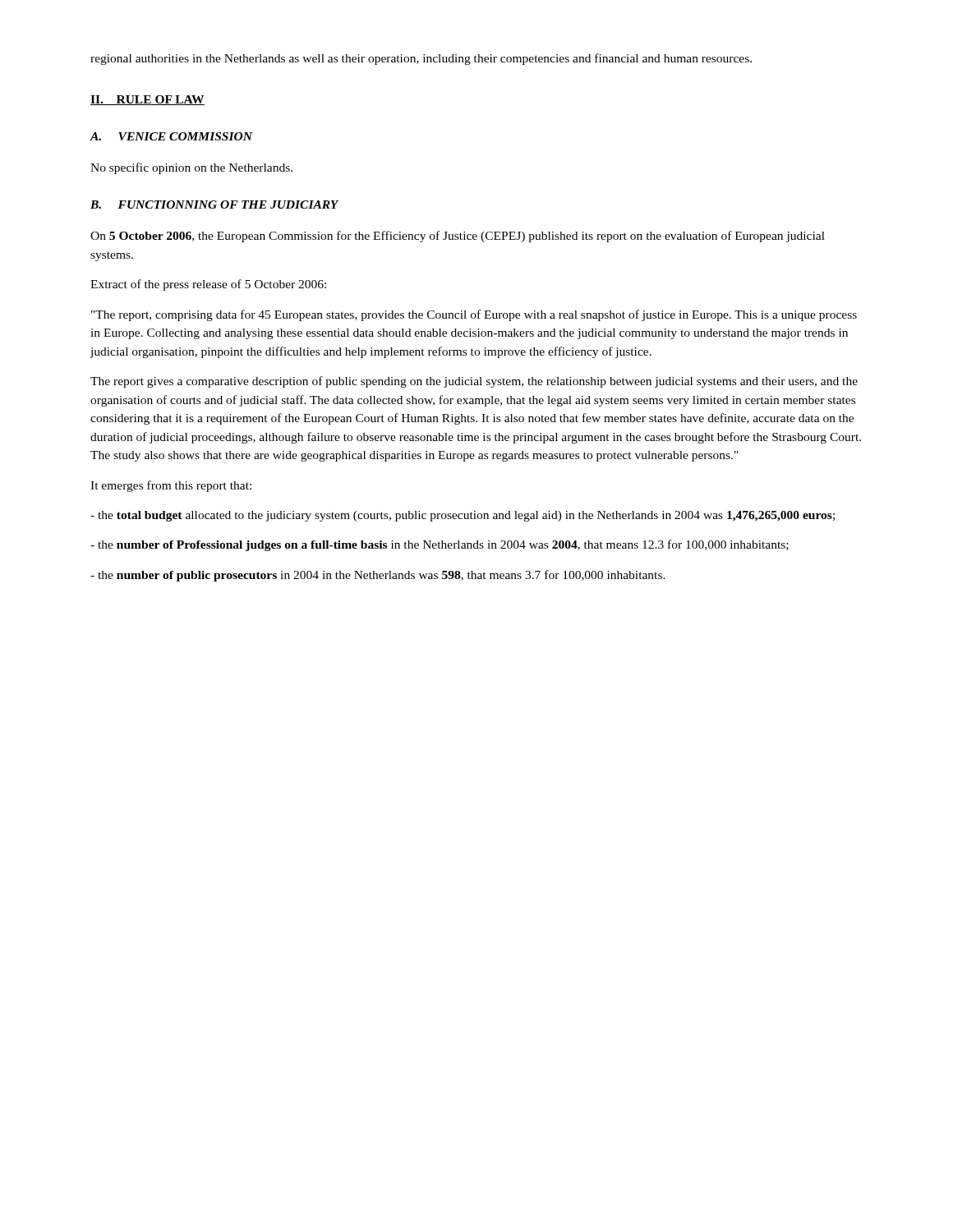Select the text starting "Extract of the press"
The image size is (953, 1232).
(x=209, y=284)
